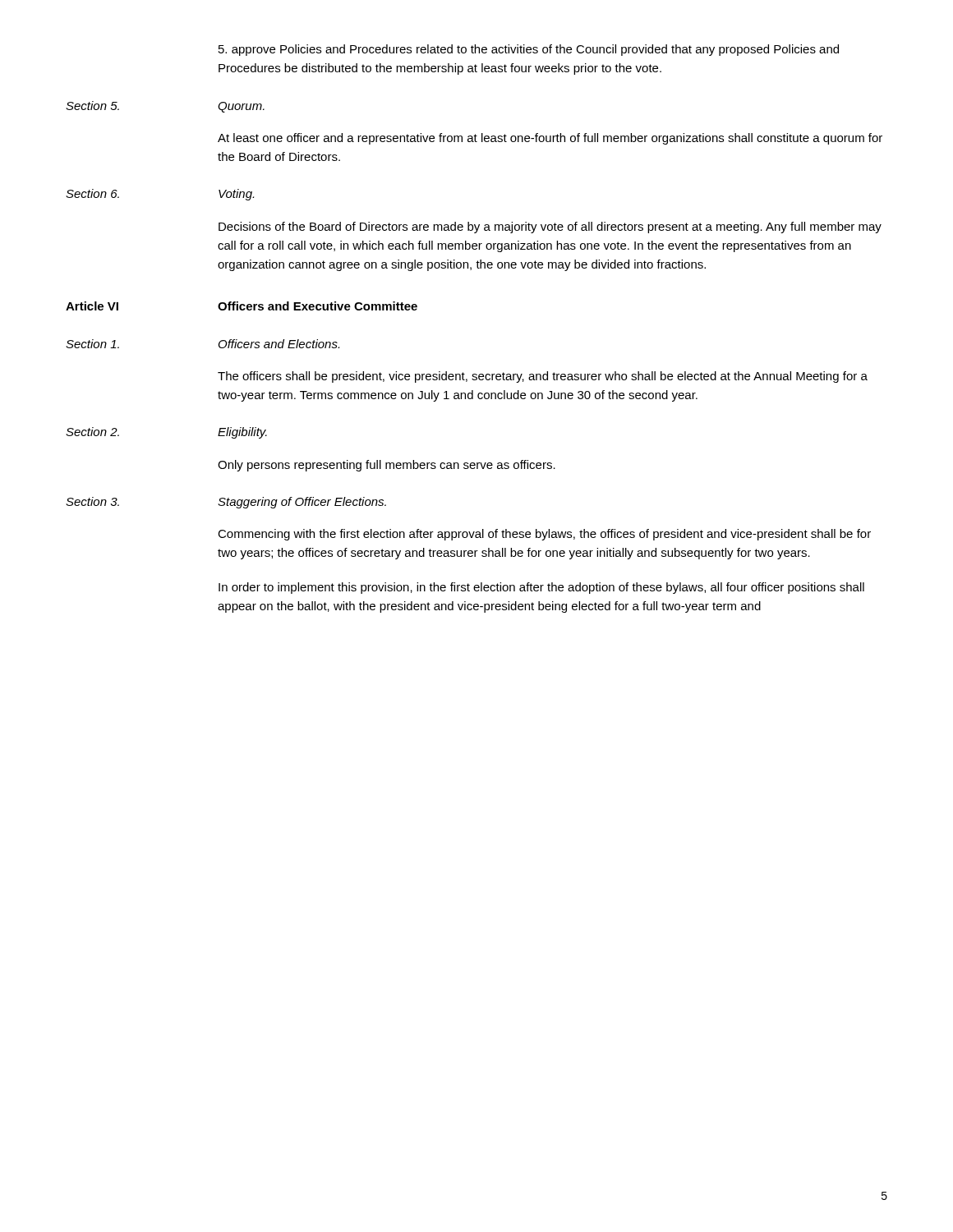Find the text starting "At least one officer"
Screen dimensions: 1232x953
(x=552, y=147)
